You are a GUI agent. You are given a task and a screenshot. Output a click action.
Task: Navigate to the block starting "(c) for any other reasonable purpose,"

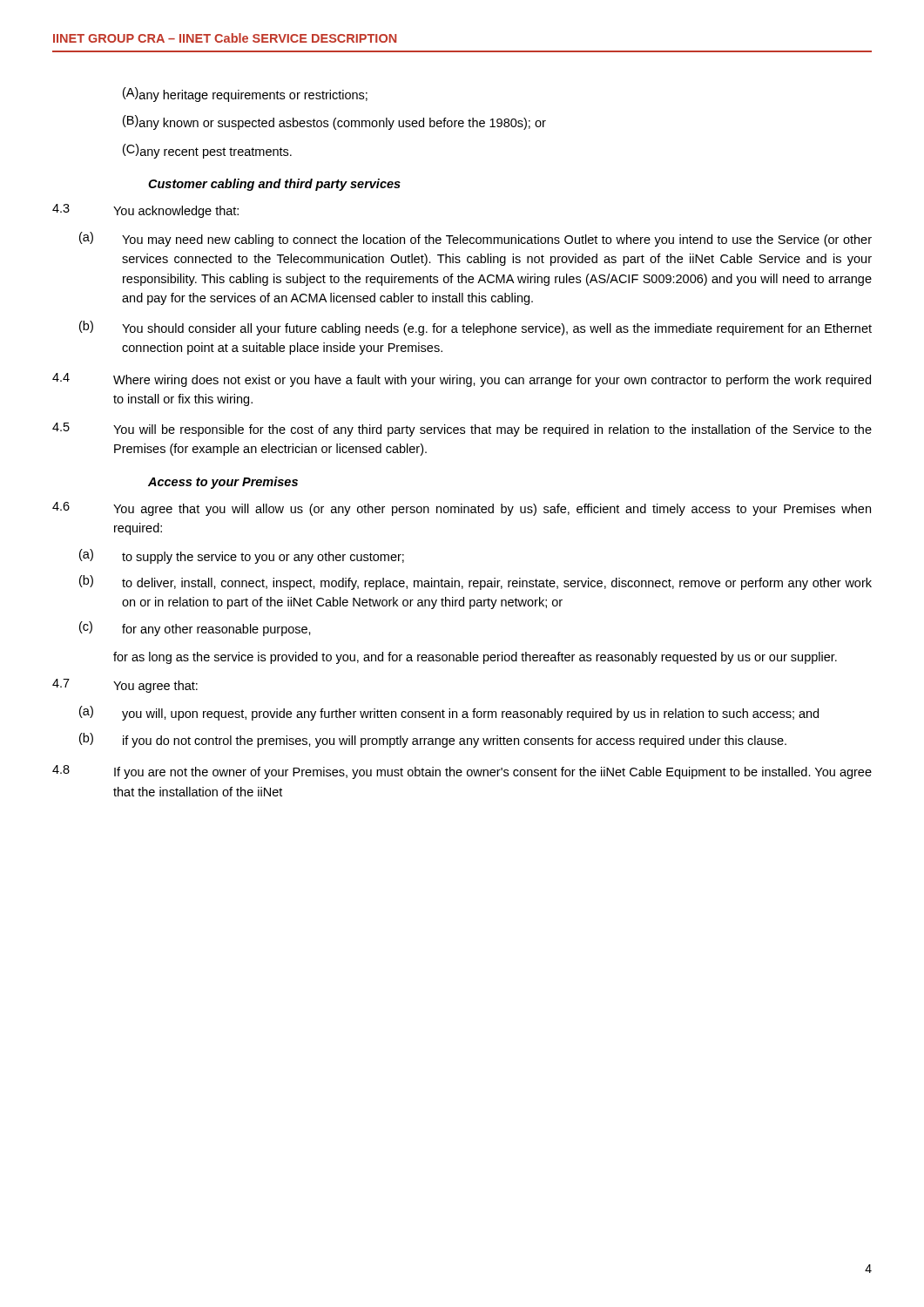click(195, 629)
